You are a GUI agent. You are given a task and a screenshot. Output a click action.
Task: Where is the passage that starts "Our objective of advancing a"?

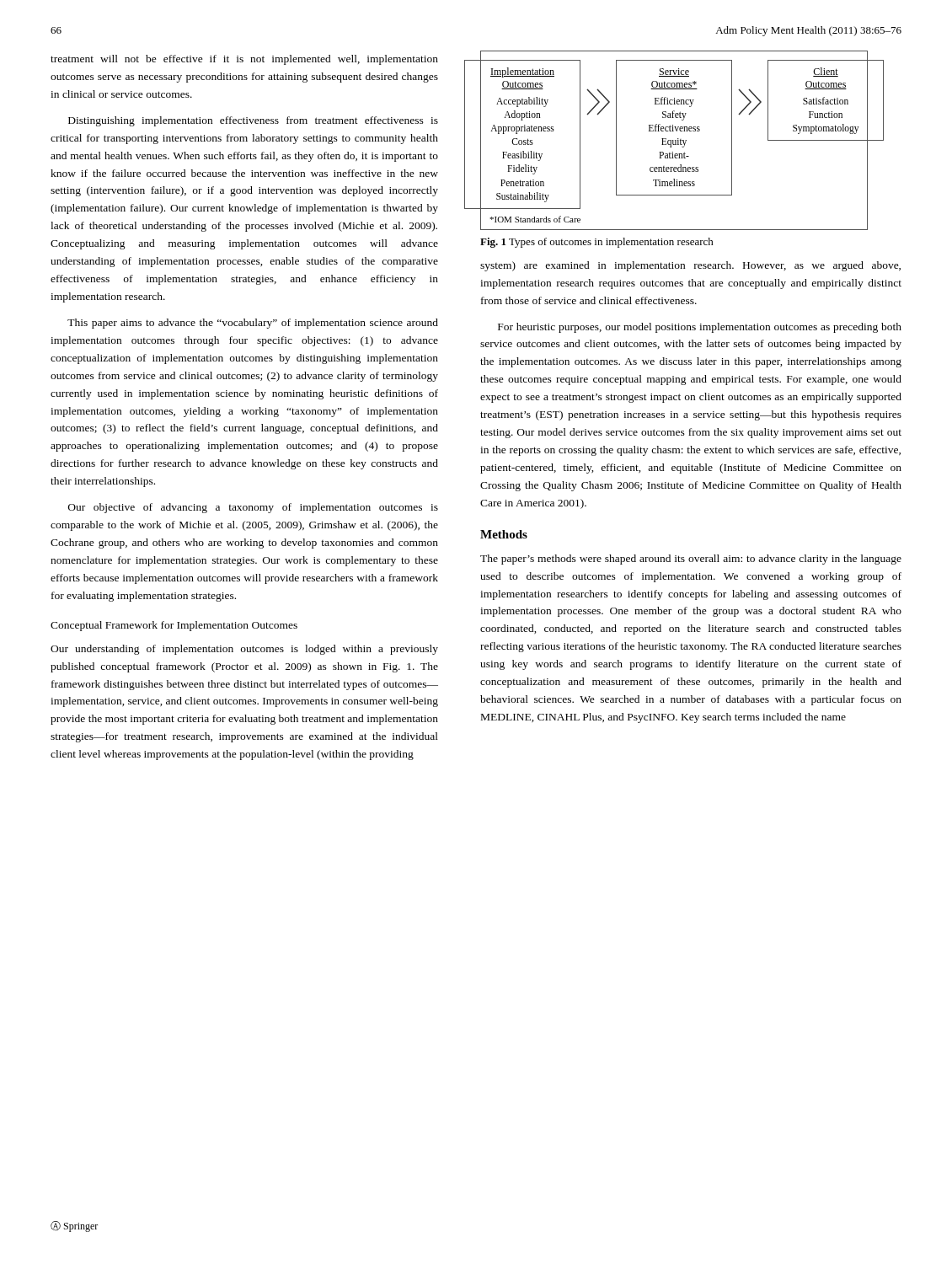coord(244,552)
